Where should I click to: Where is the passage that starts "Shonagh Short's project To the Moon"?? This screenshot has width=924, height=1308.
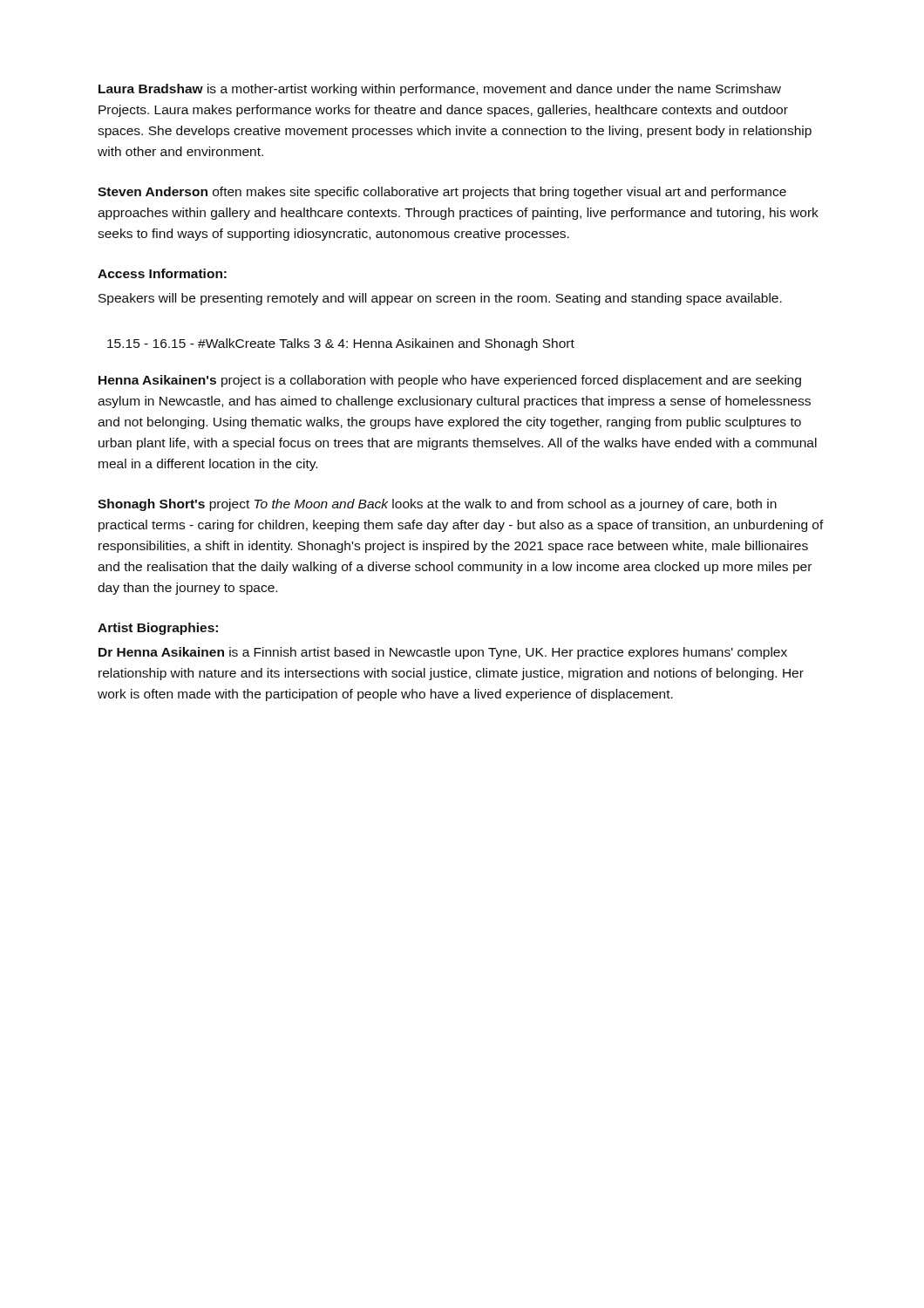pyautogui.click(x=460, y=546)
